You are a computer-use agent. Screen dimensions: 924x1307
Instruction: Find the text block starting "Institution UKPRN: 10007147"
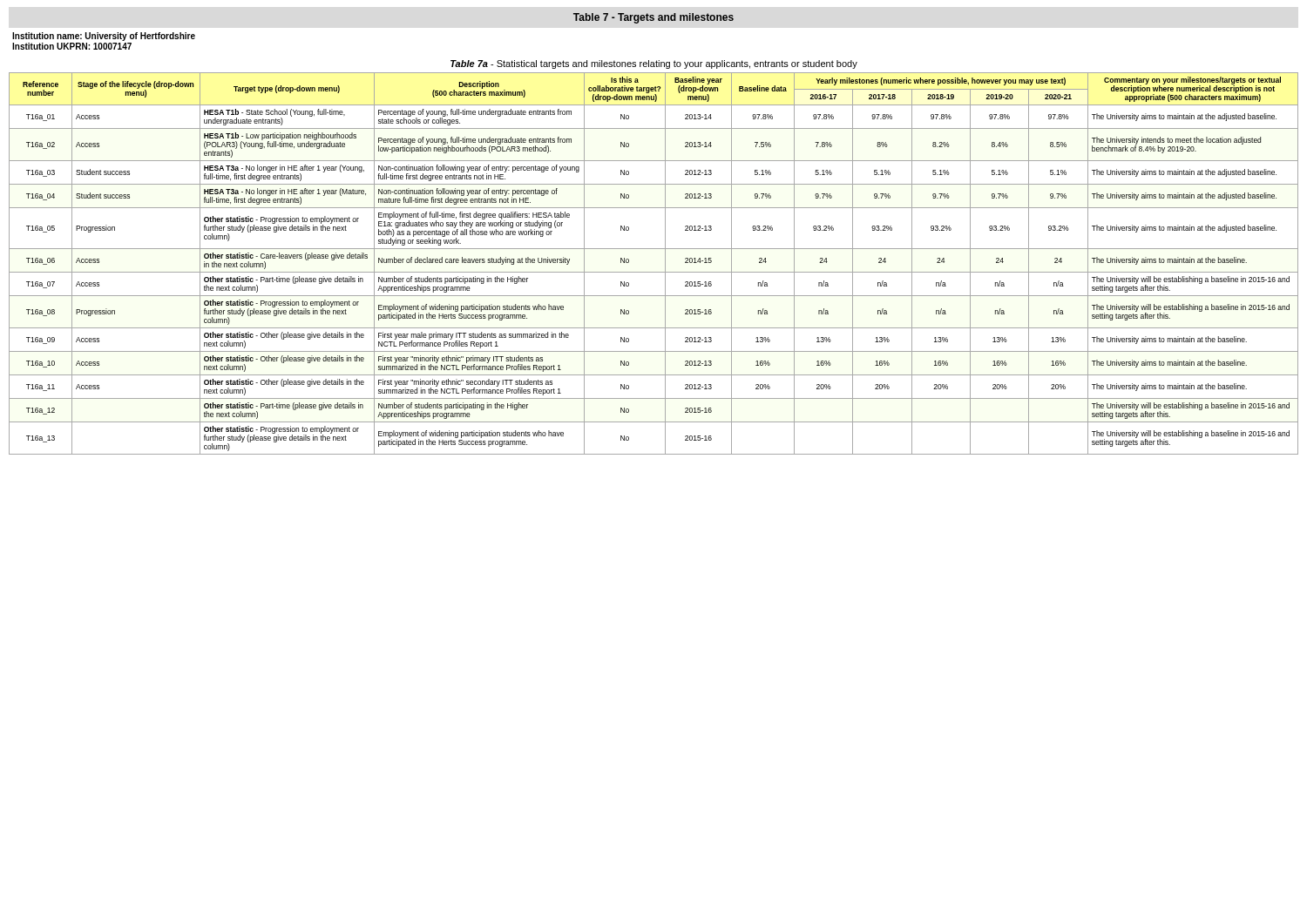pos(72,47)
